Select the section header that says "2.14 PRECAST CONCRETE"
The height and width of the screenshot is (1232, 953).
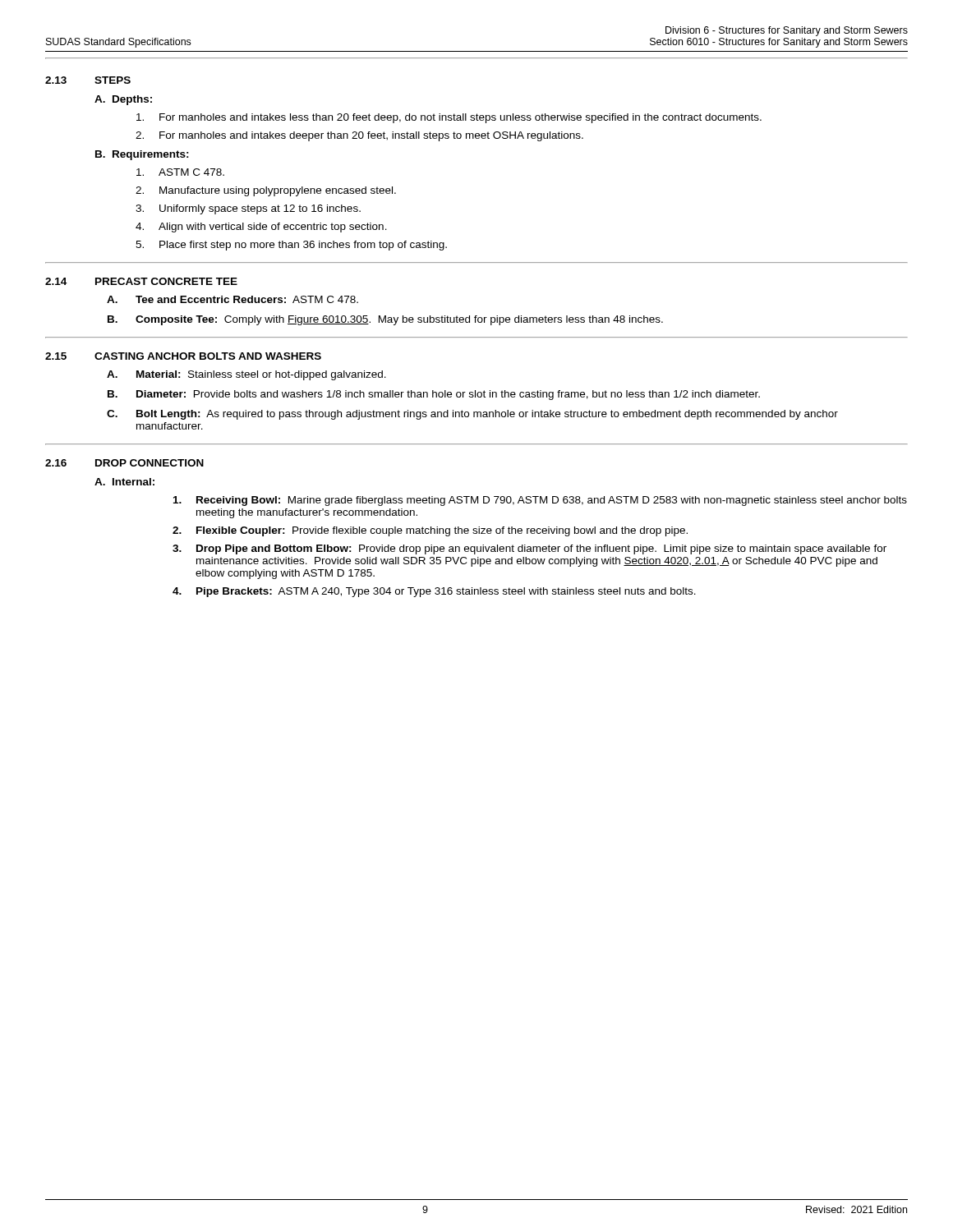(141, 281)
